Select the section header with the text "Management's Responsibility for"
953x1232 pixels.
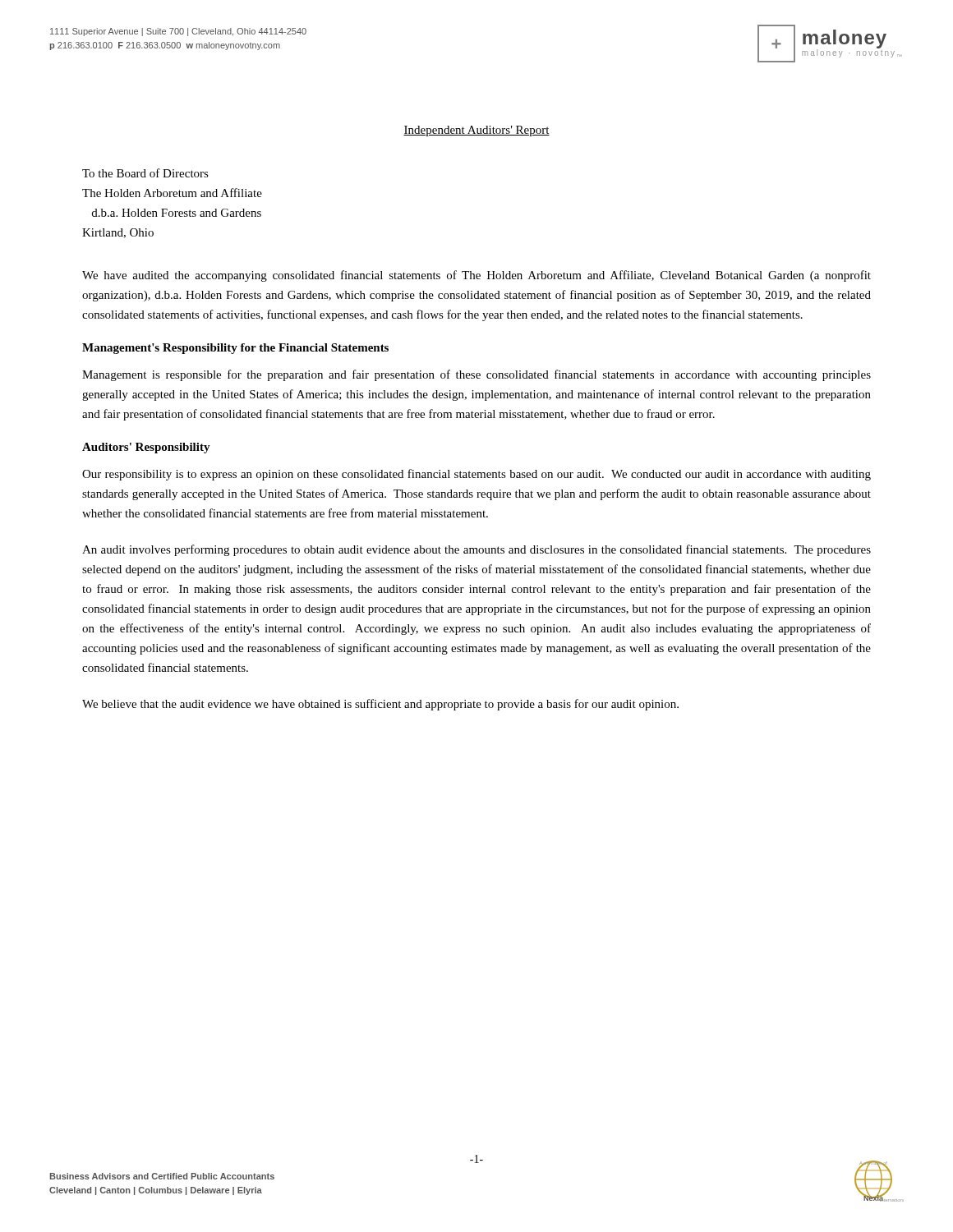(x=236, y=347)
